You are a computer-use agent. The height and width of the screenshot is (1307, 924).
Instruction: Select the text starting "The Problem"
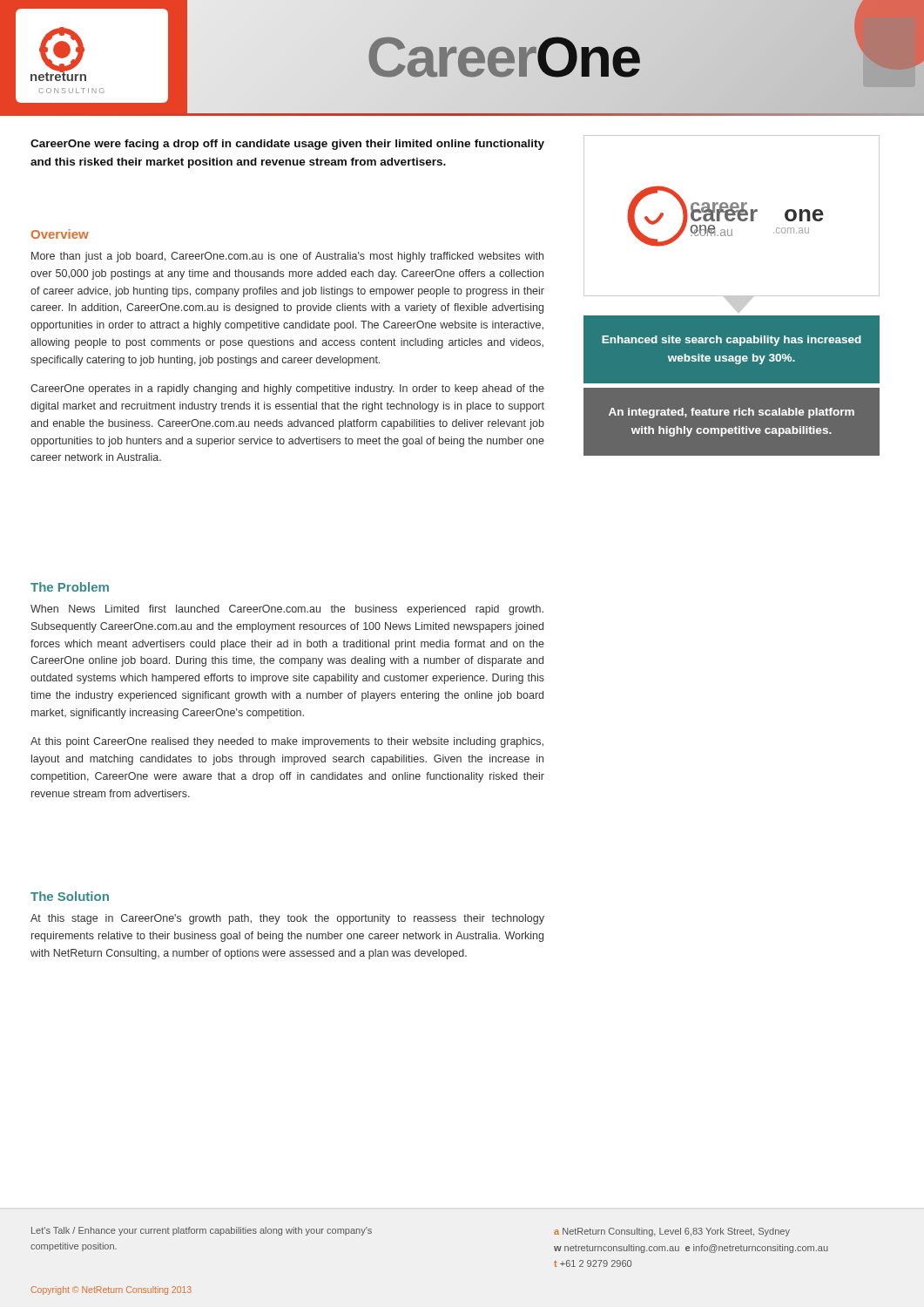(x=70, y=587)
